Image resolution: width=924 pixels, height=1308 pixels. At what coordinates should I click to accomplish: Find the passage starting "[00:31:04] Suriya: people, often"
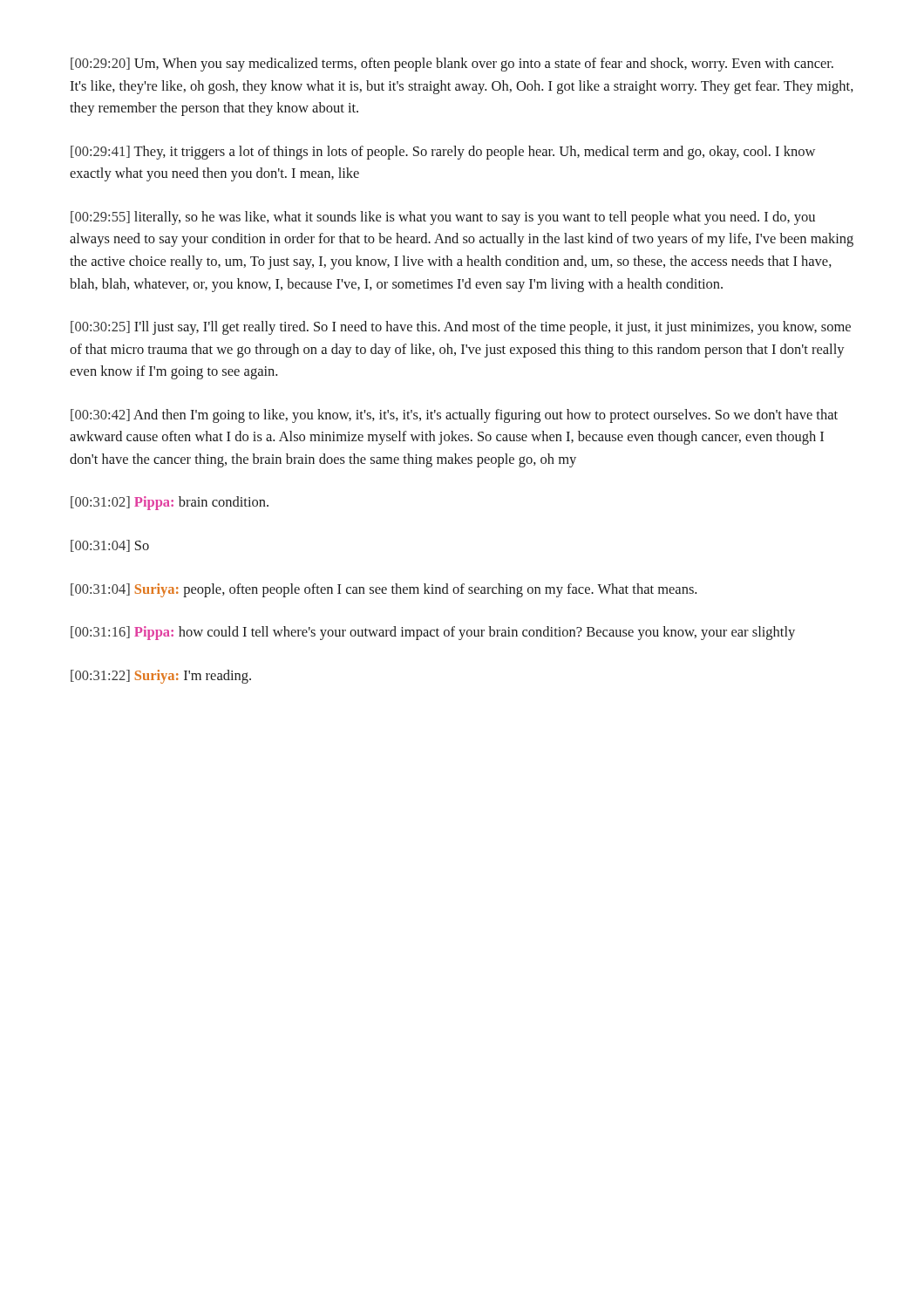[x=384, y=589]
